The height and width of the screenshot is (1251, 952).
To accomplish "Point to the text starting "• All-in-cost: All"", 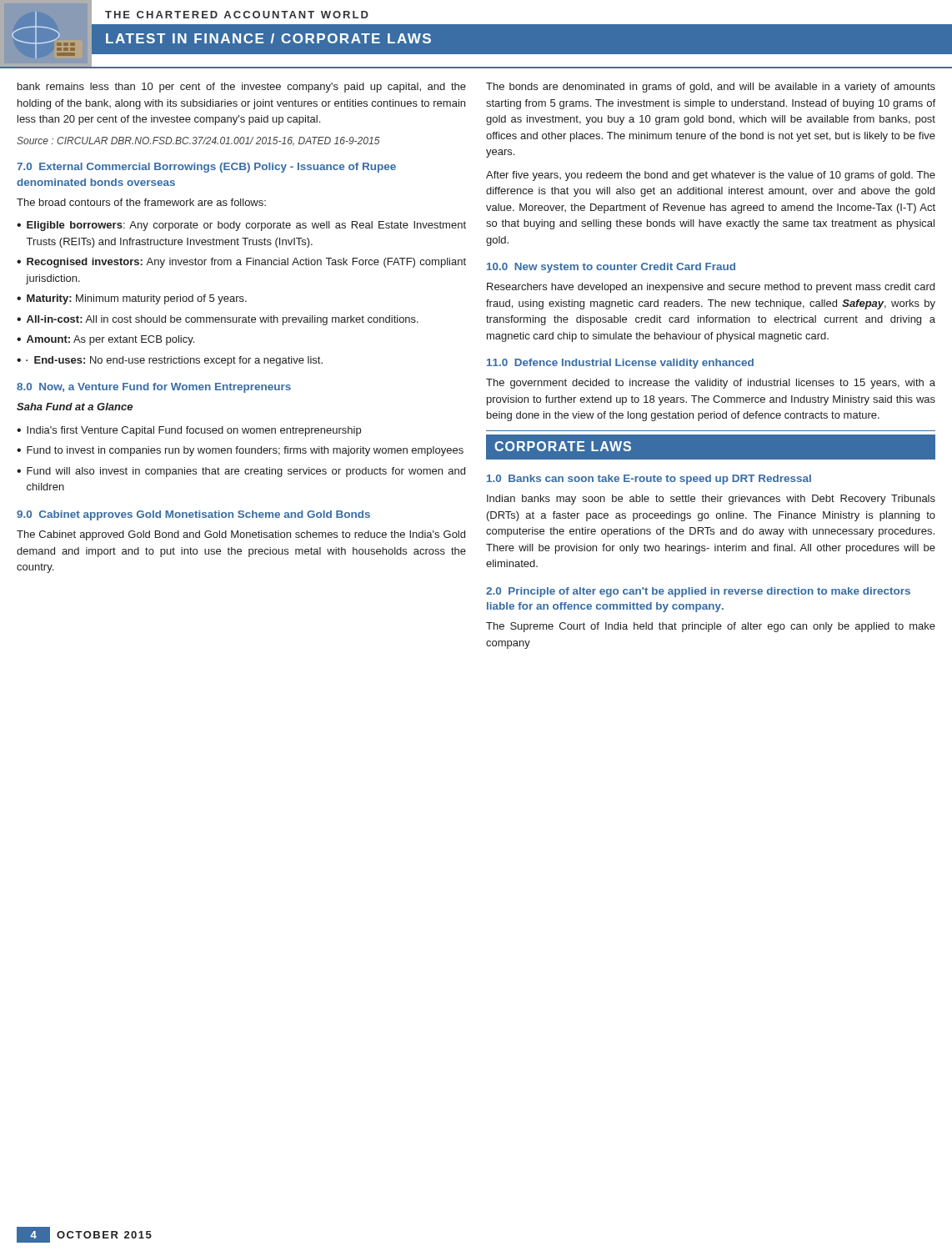I will pos(218,319).
